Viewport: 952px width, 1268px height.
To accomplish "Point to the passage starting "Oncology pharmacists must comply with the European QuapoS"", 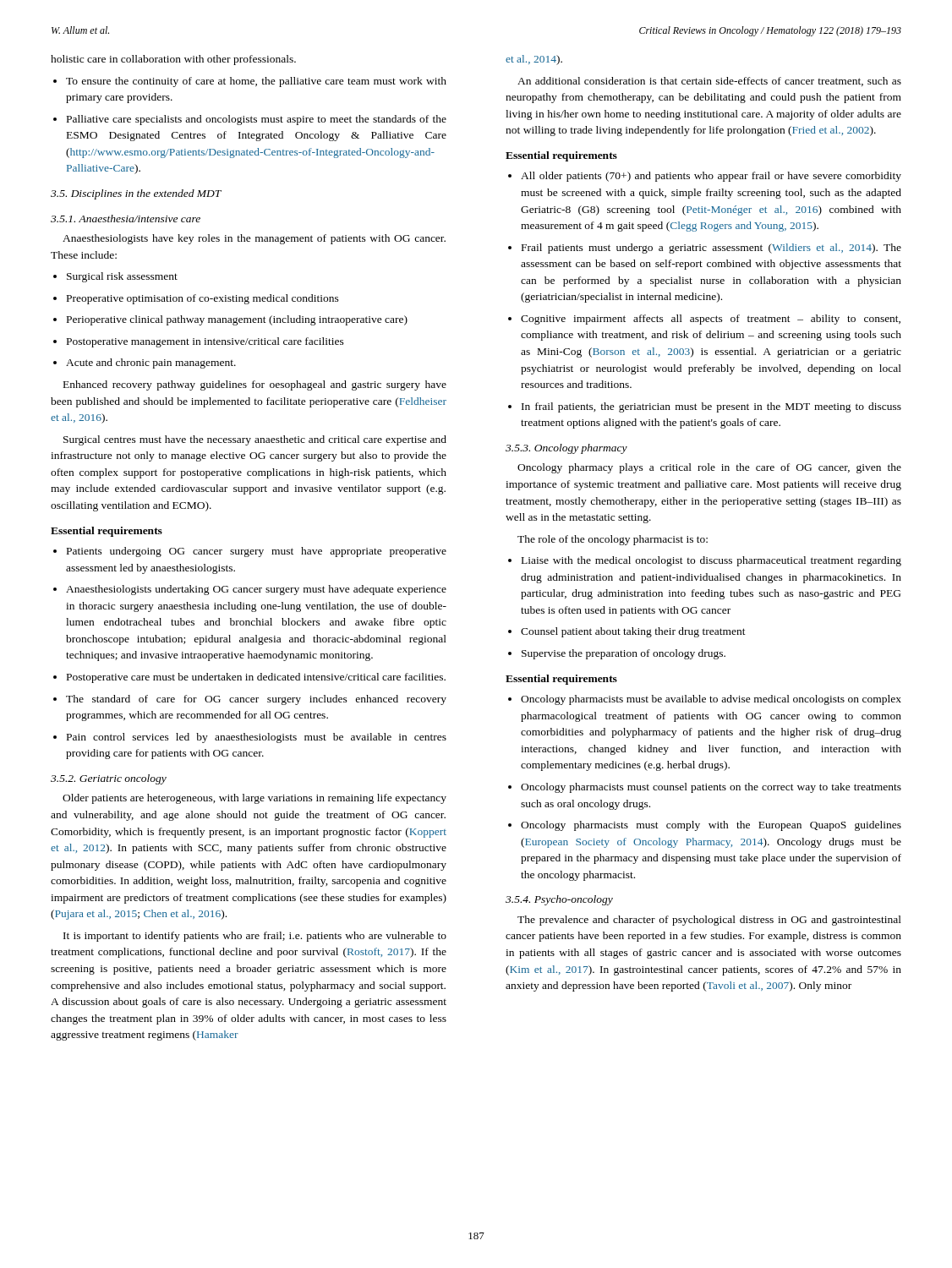I will click(x=703, y=850).
